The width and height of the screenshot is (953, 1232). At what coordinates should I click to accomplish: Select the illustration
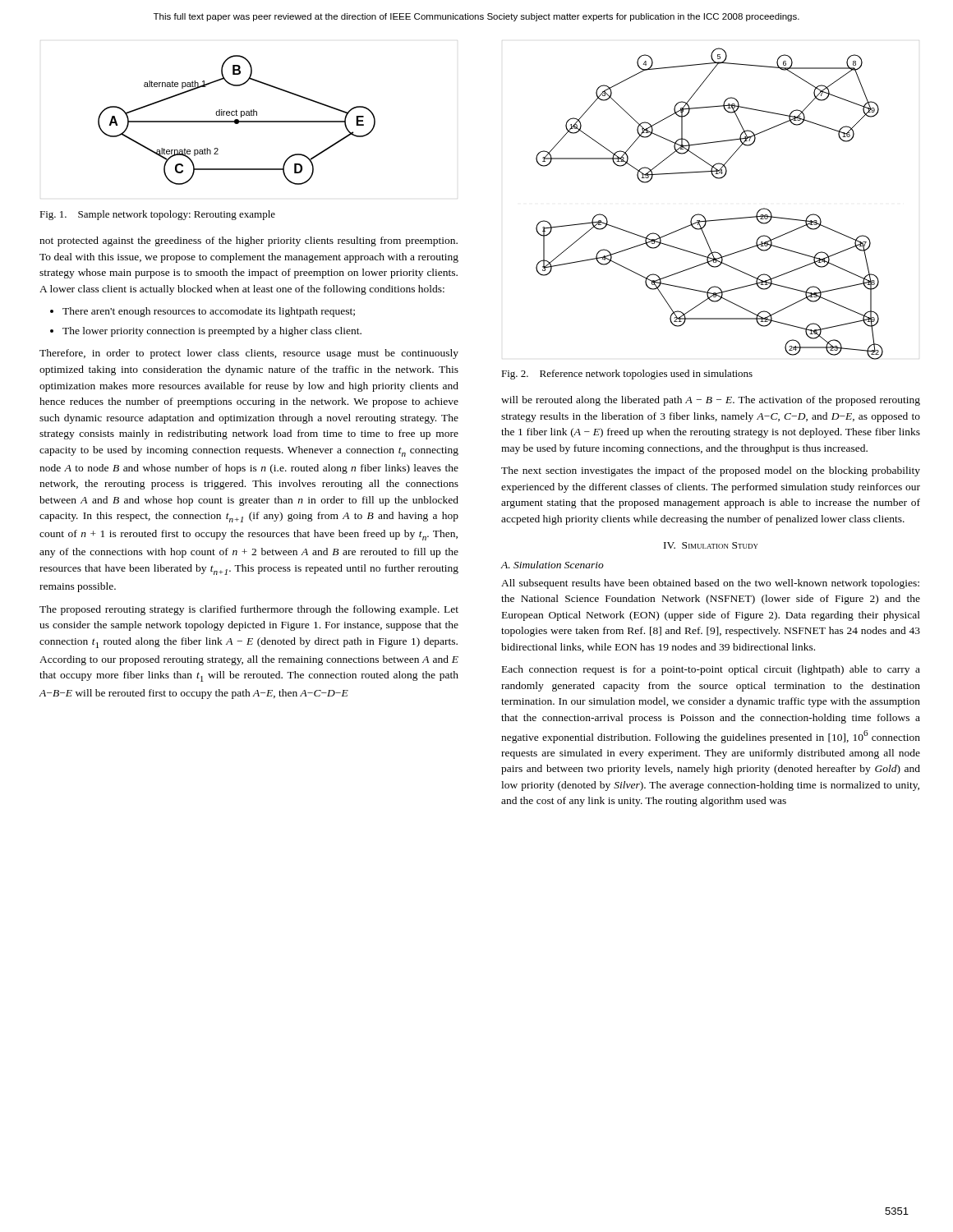249,121
